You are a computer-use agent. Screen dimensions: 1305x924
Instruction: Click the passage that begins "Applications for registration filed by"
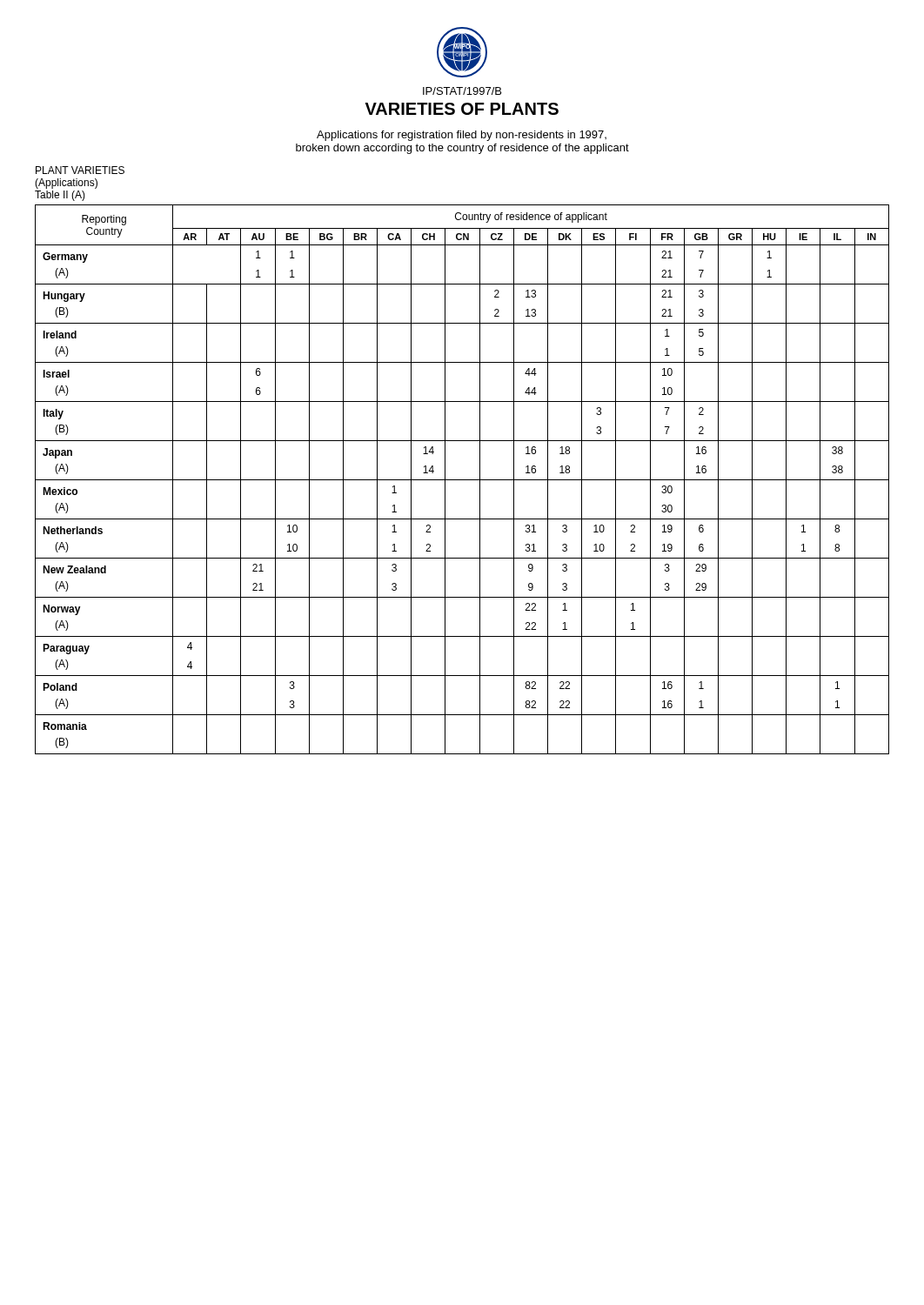(x=462, y=141)
